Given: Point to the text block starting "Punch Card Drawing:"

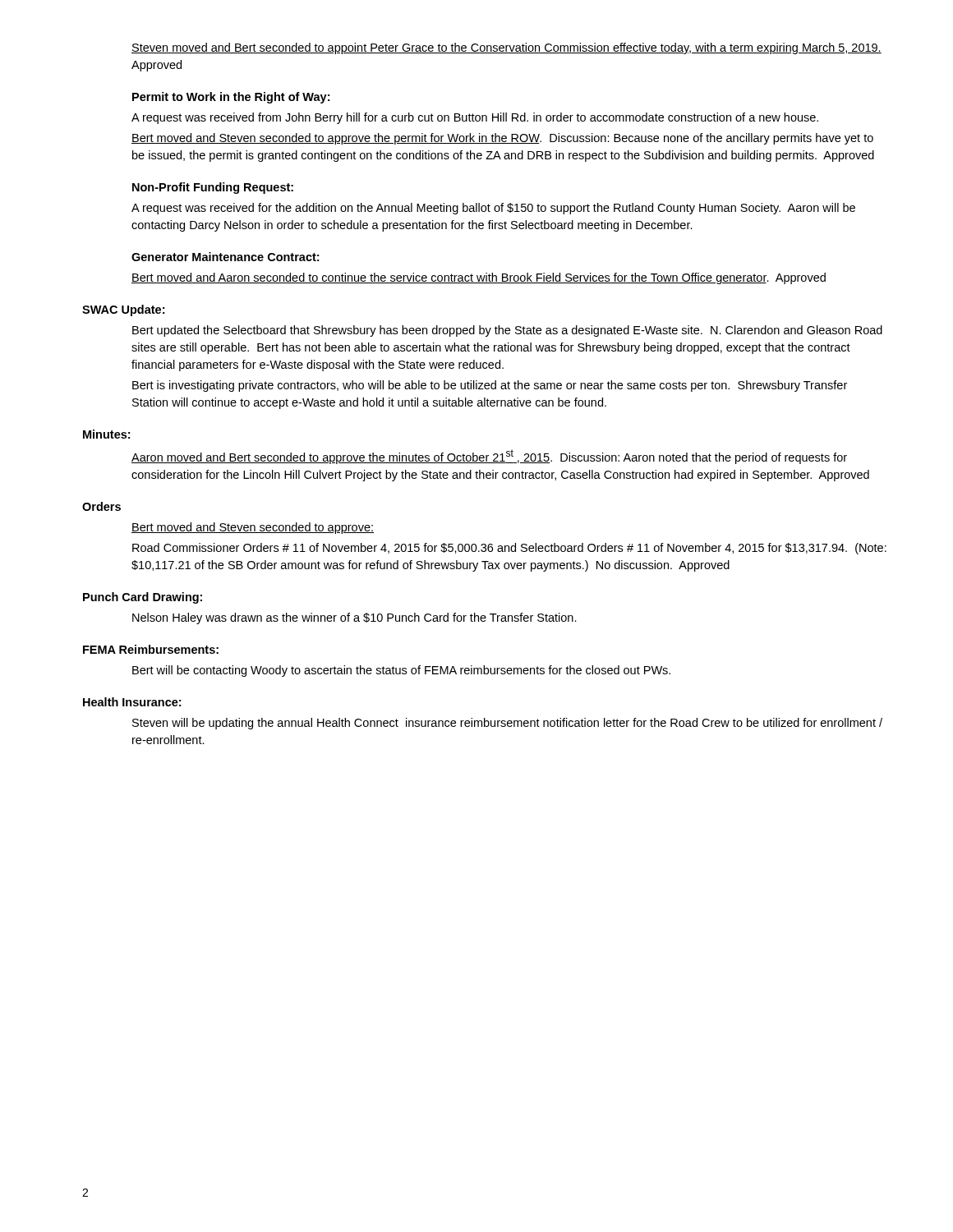Looking at the screenshot, I should [x=143, y=598].
